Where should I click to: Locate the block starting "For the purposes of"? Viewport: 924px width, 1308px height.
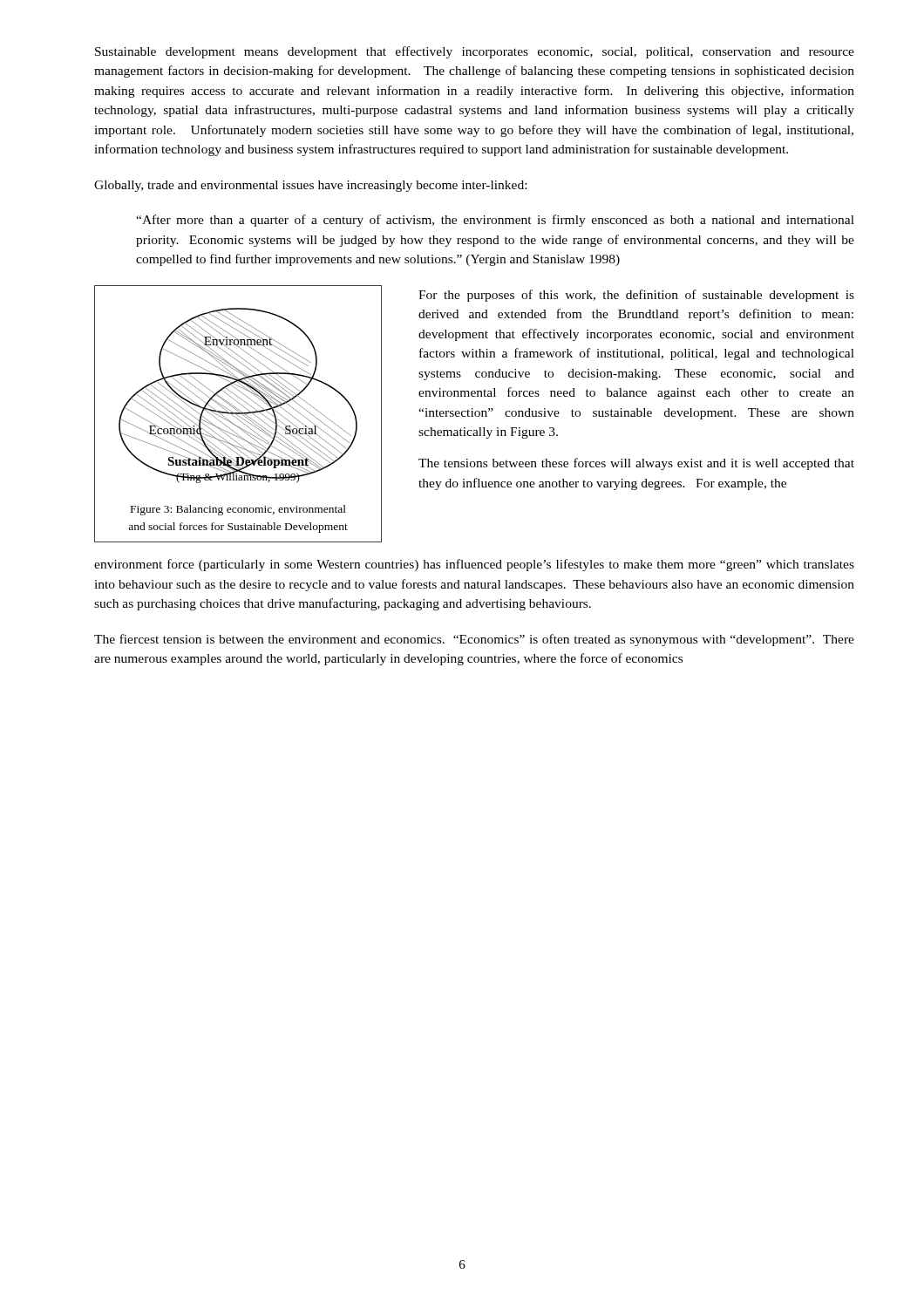click(636, 363)
